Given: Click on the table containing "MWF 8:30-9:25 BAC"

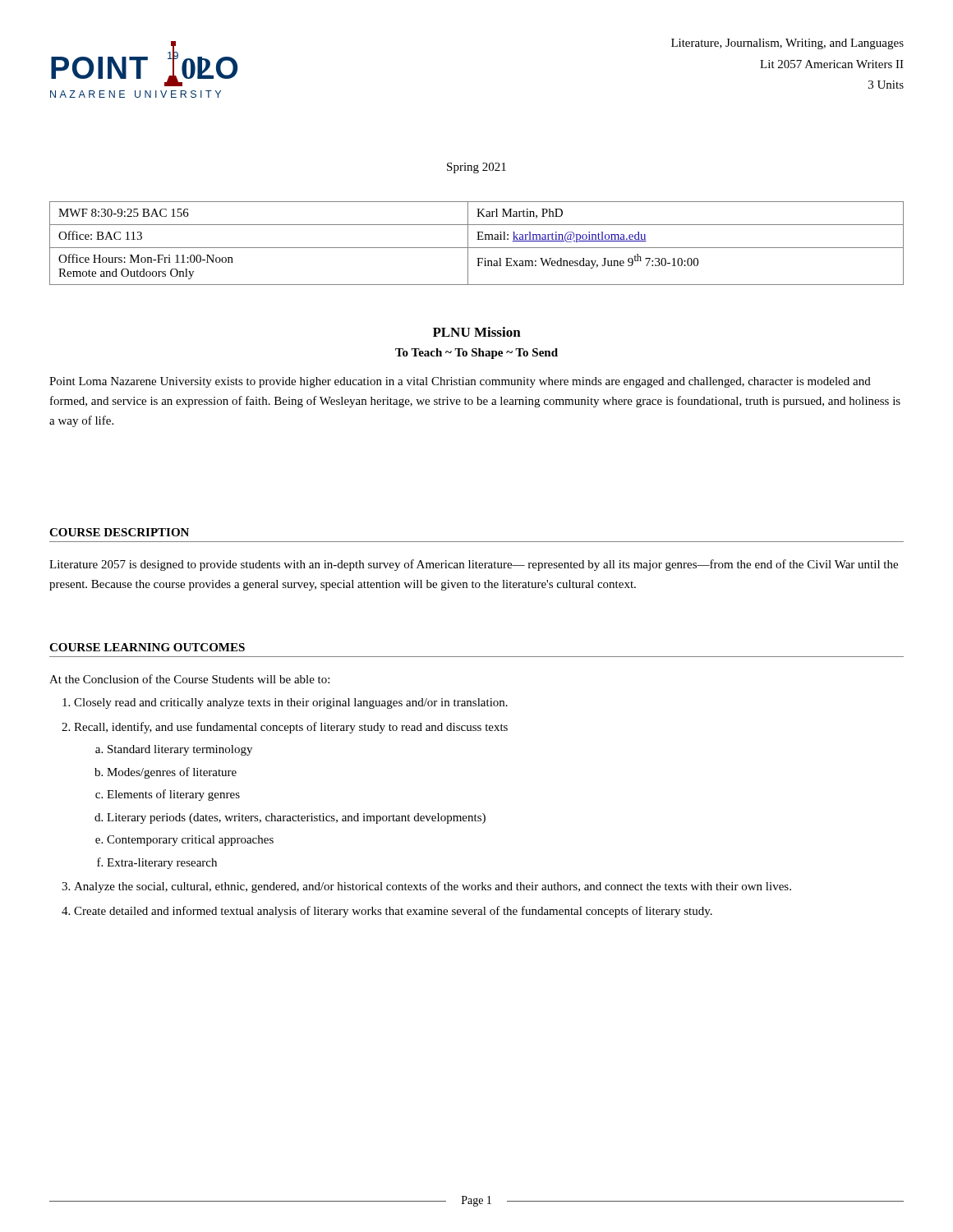Looking at the screenshot, I should tap(476, 243).
